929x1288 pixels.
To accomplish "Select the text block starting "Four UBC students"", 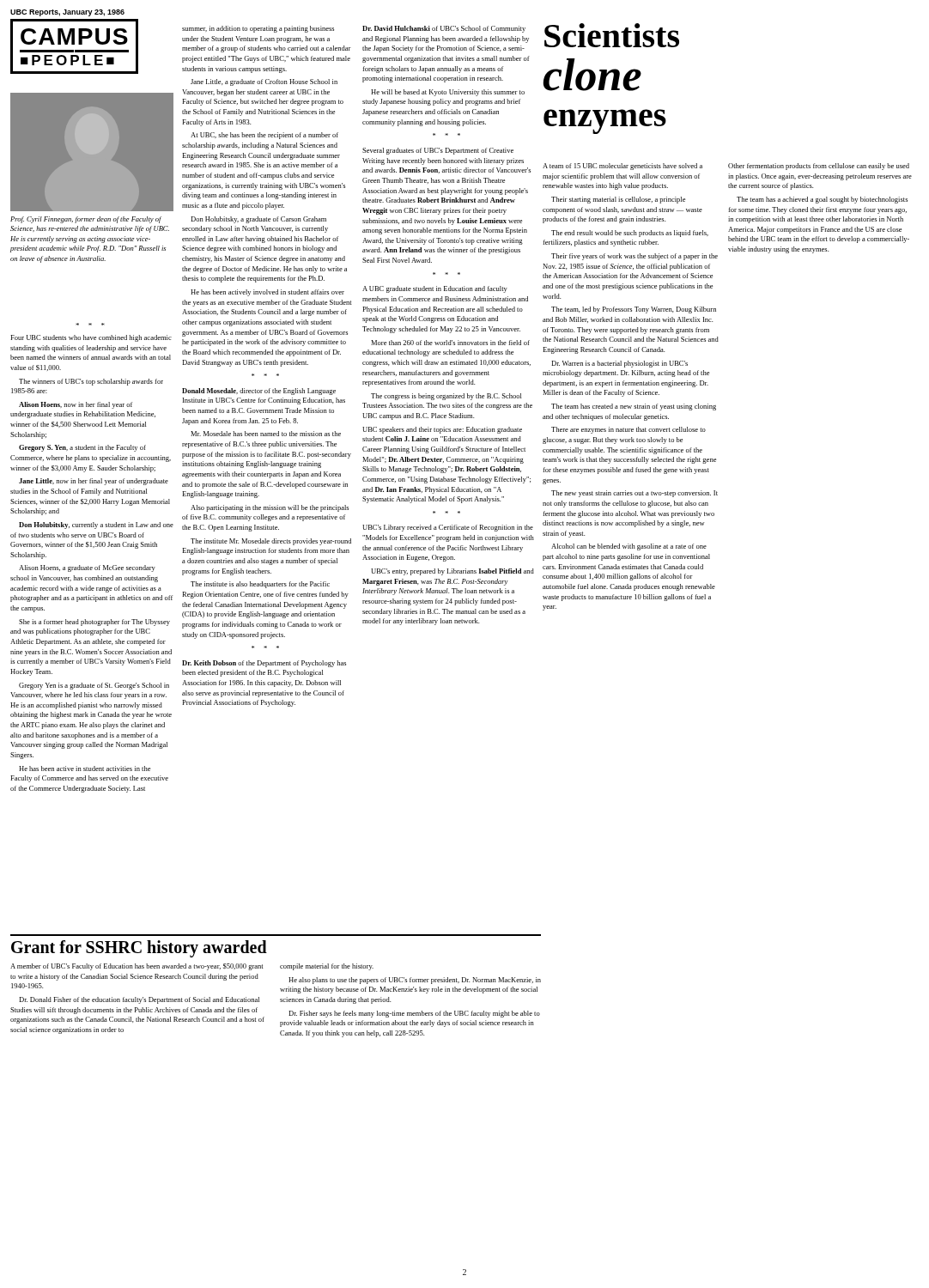I will 92,564.
